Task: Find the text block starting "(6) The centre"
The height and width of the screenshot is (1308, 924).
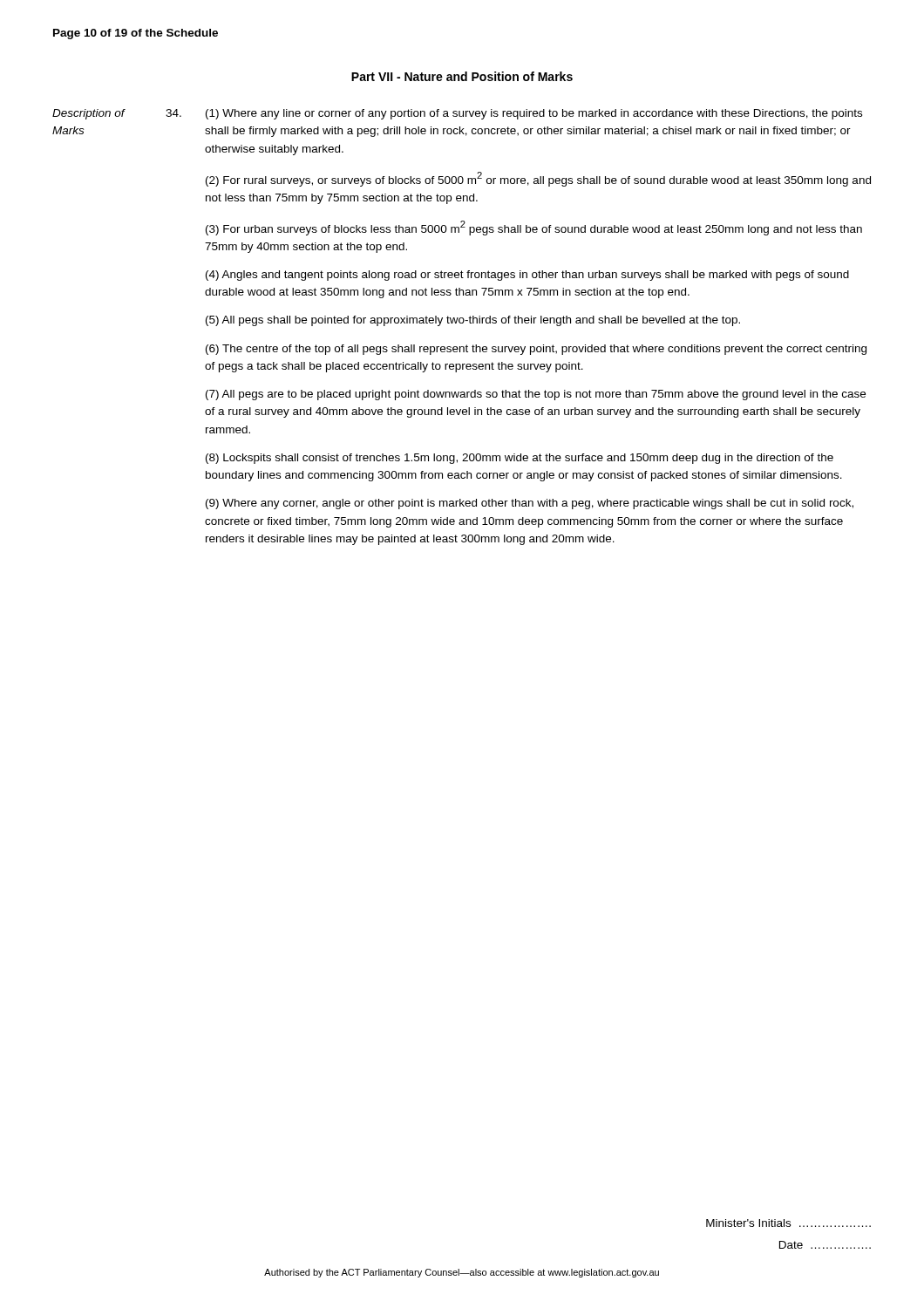Action: coord(538,357)
